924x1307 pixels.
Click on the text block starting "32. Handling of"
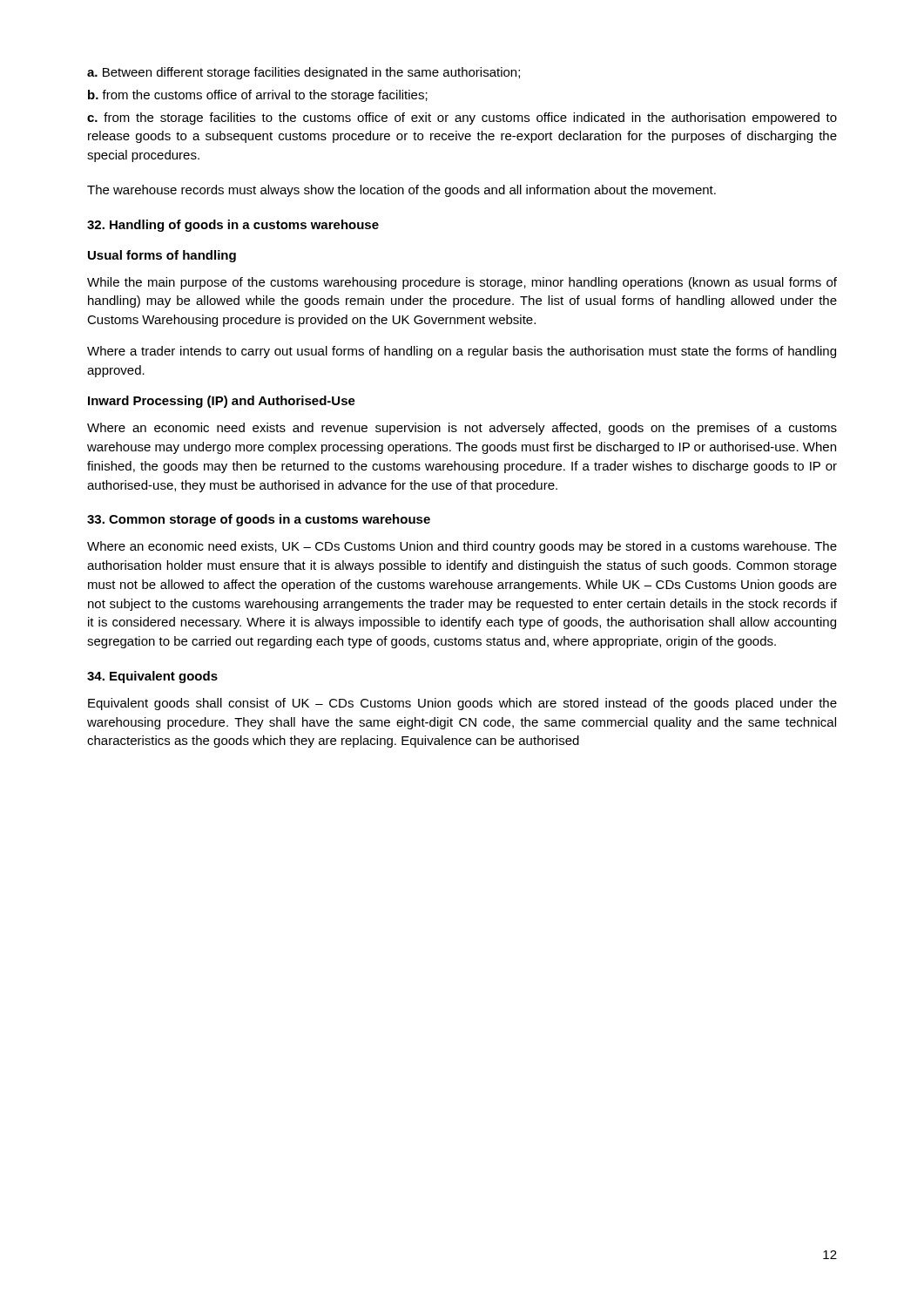click(233, 224)
